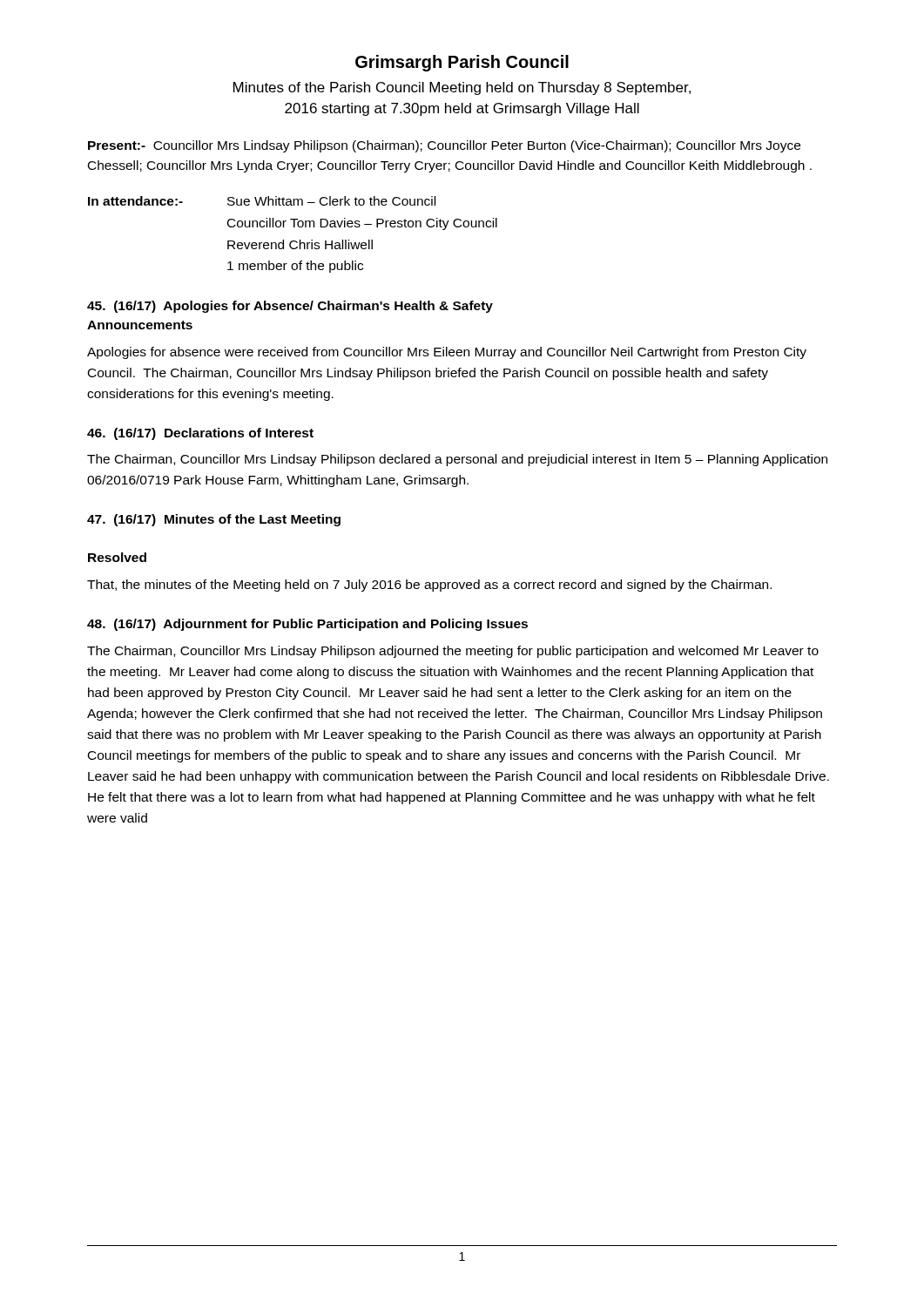Locate the region starting "That, the minutes of the Meeting held"
Screen dimensions: 1307x924
coord(430,584)
